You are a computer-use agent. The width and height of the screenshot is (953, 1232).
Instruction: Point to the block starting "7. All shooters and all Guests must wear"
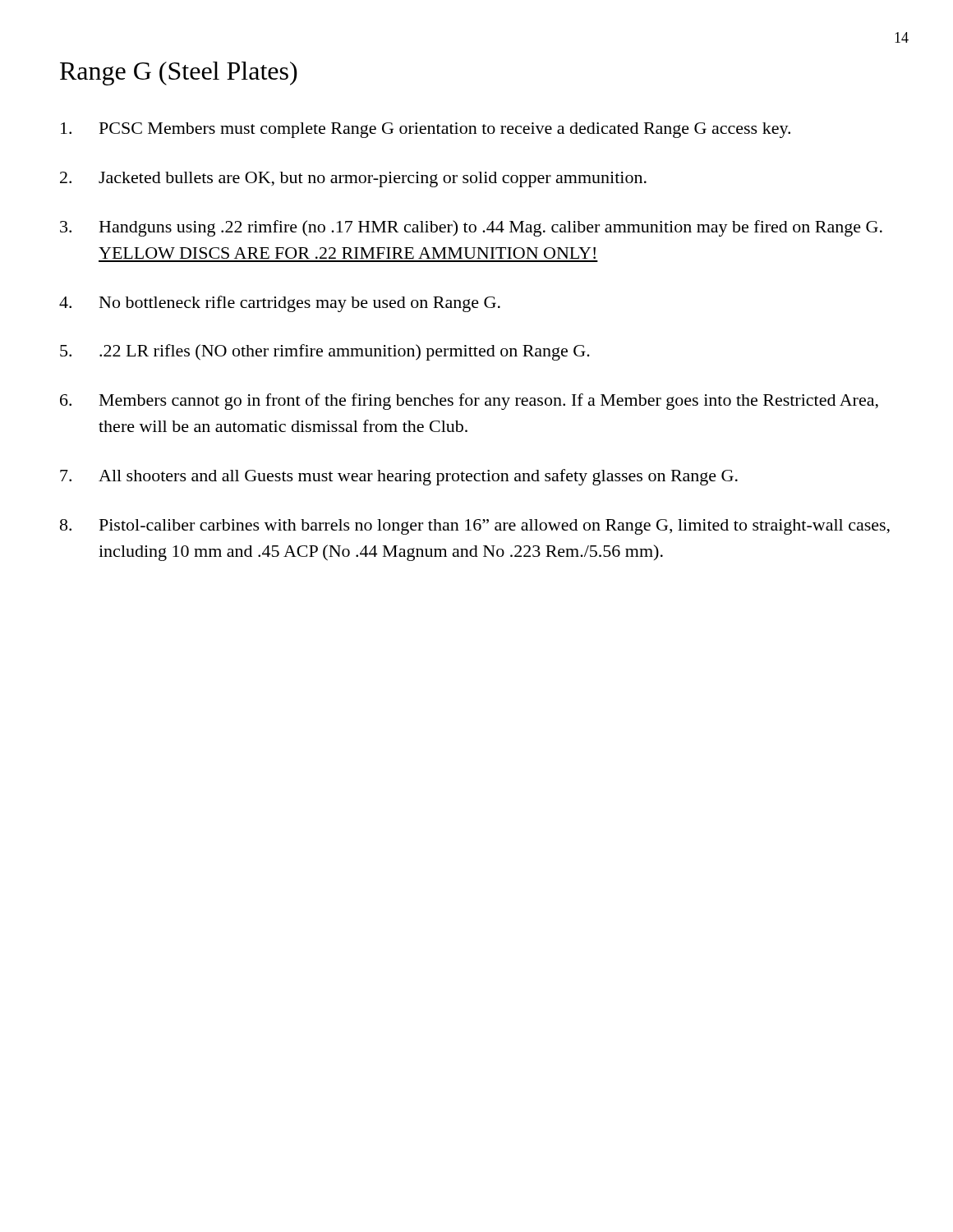[476, 476]
